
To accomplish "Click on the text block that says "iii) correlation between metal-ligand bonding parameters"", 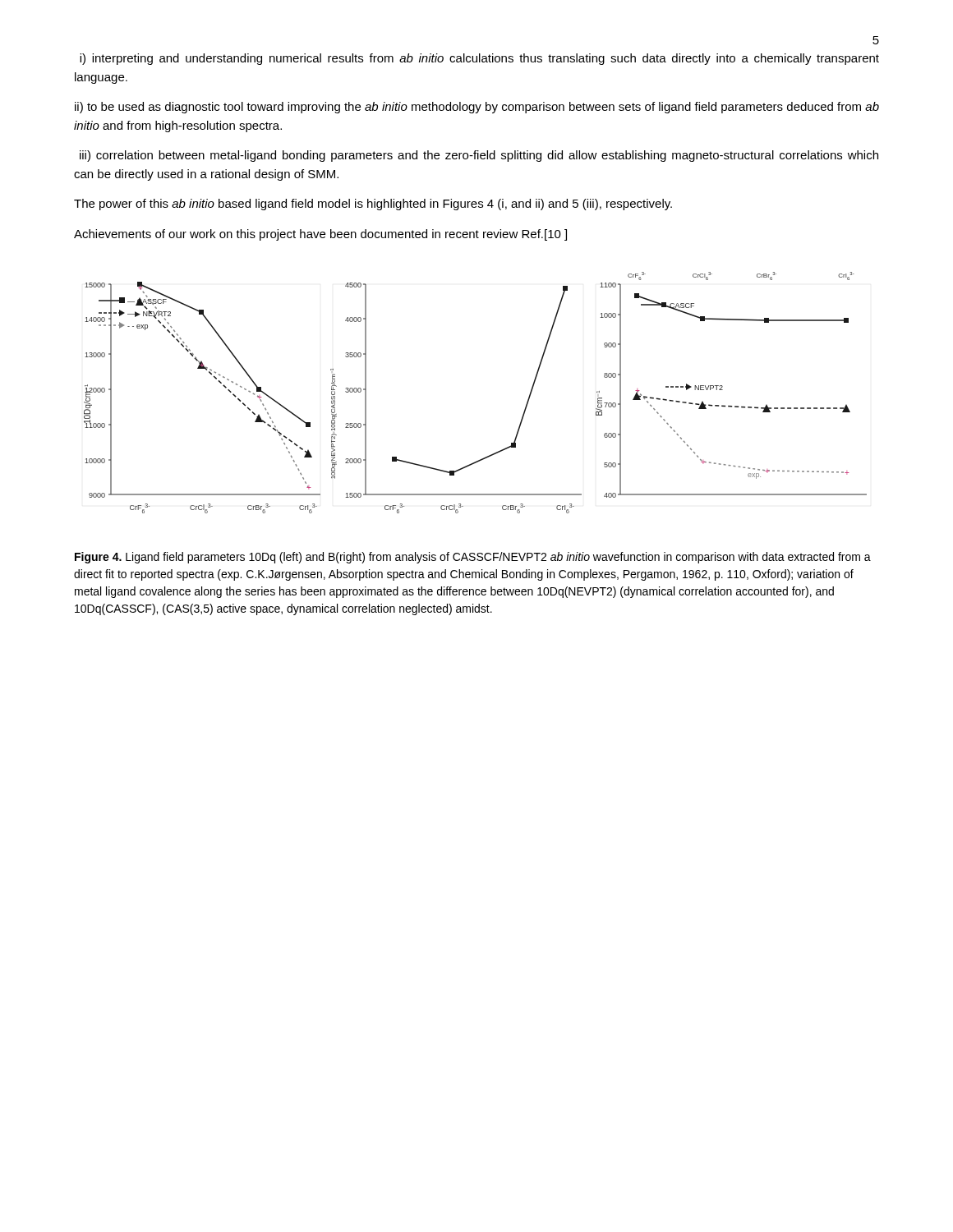I will pos(476,164).
